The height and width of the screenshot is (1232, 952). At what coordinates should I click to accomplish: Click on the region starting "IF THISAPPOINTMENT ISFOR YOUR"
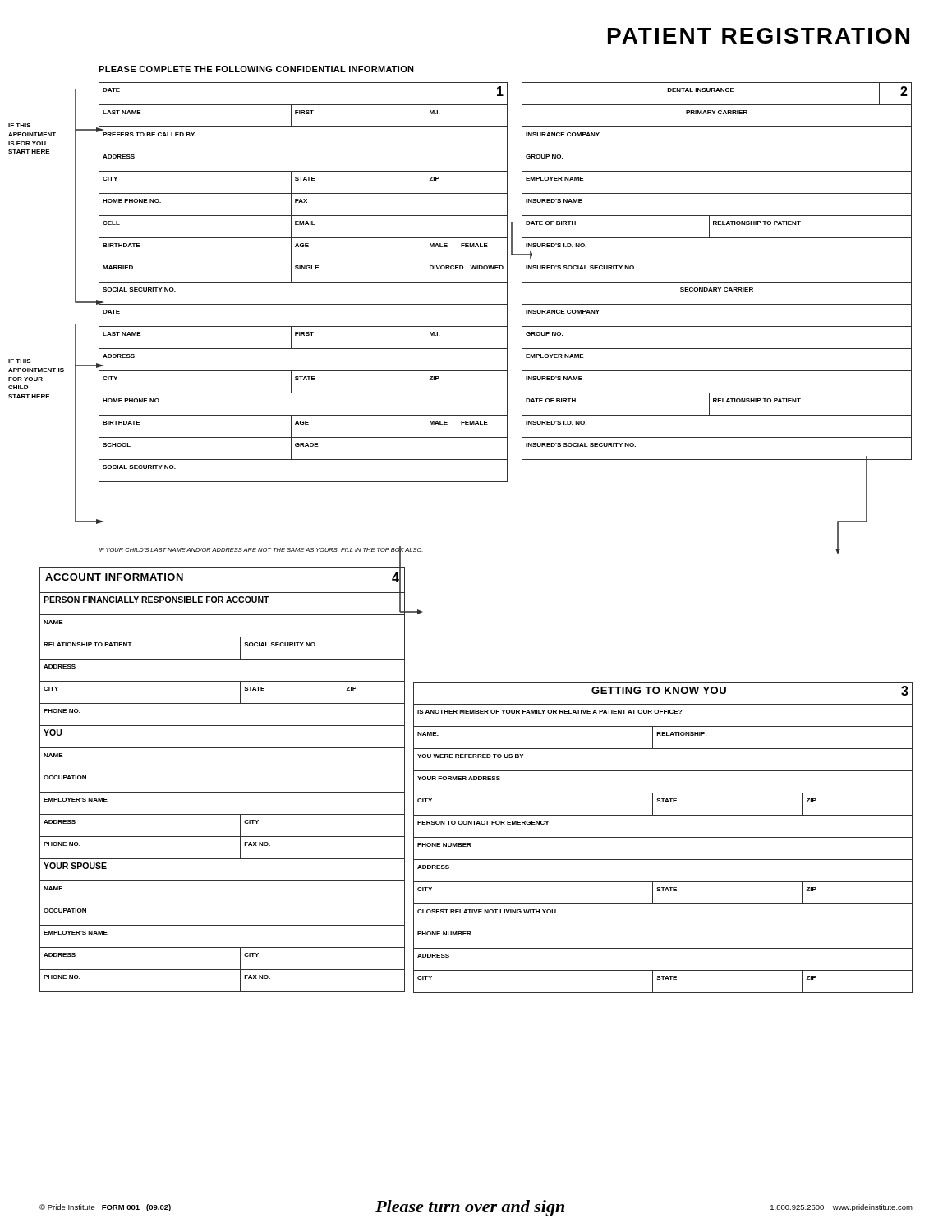click(36, 379)
